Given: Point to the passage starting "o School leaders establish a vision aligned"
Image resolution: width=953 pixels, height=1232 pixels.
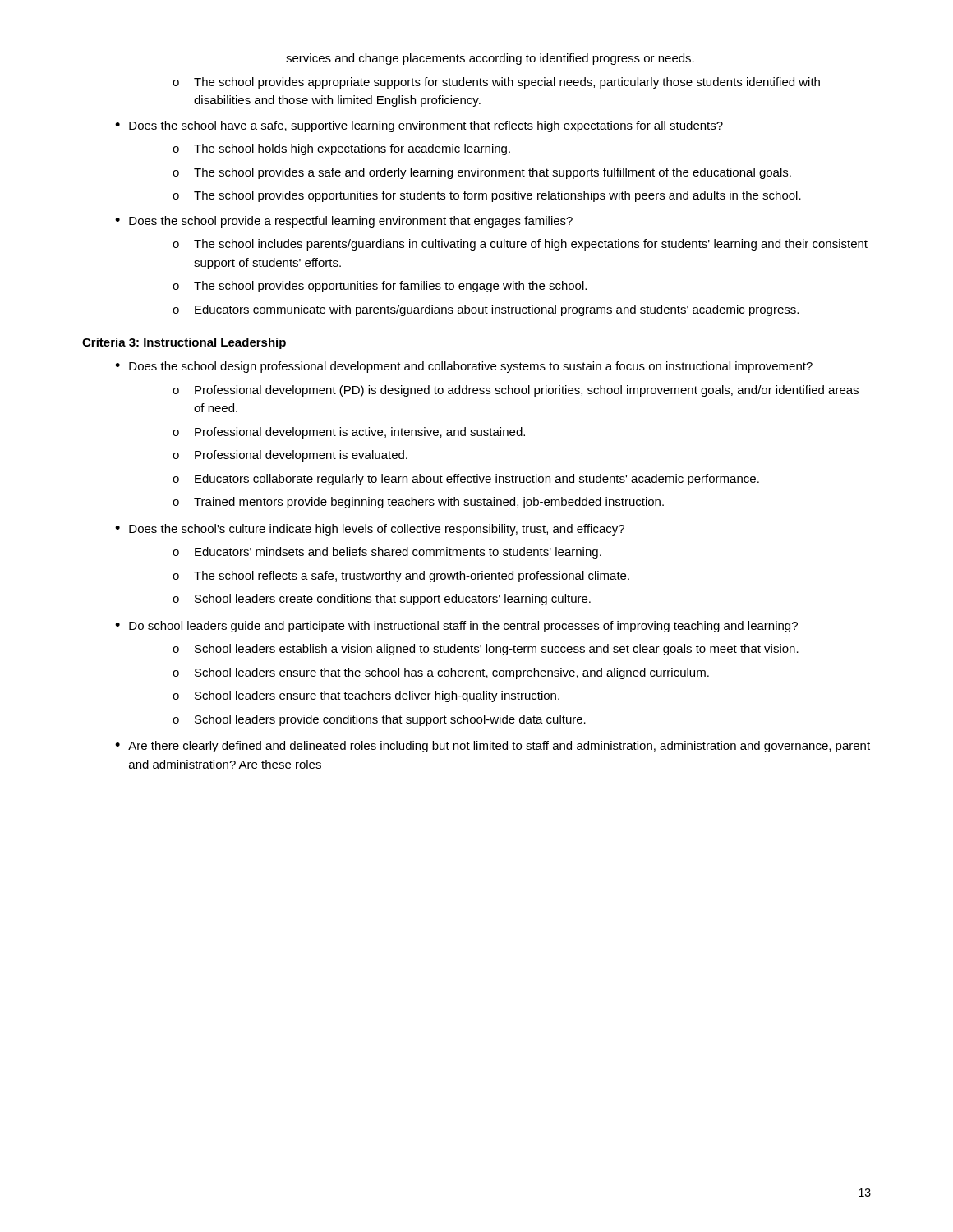Looking at the screenshot, I should pos(486,649).
